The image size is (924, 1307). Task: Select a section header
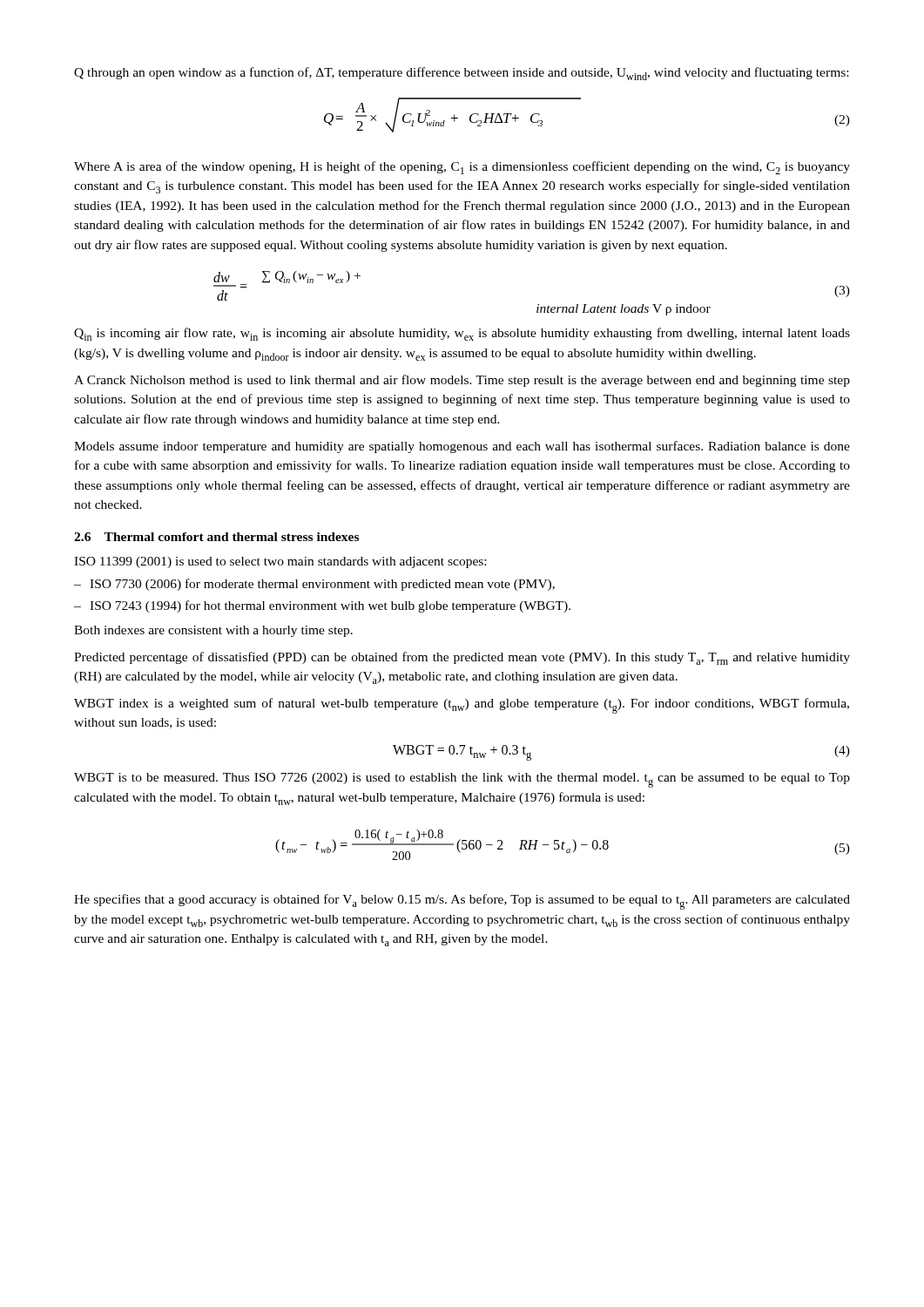[x=217, y=536]
